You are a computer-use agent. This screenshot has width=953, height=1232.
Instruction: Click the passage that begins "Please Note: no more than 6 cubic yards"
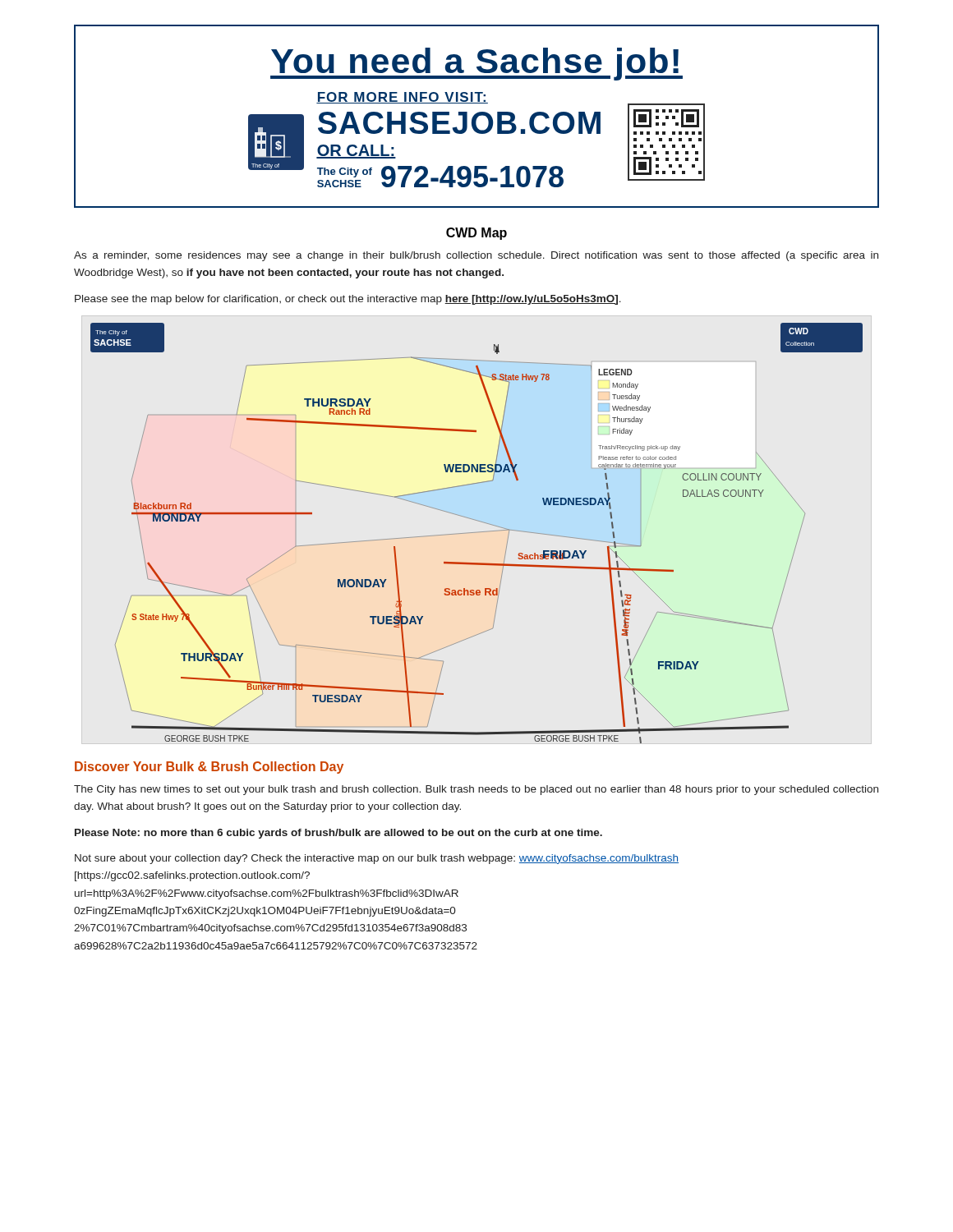pos(338,832)
